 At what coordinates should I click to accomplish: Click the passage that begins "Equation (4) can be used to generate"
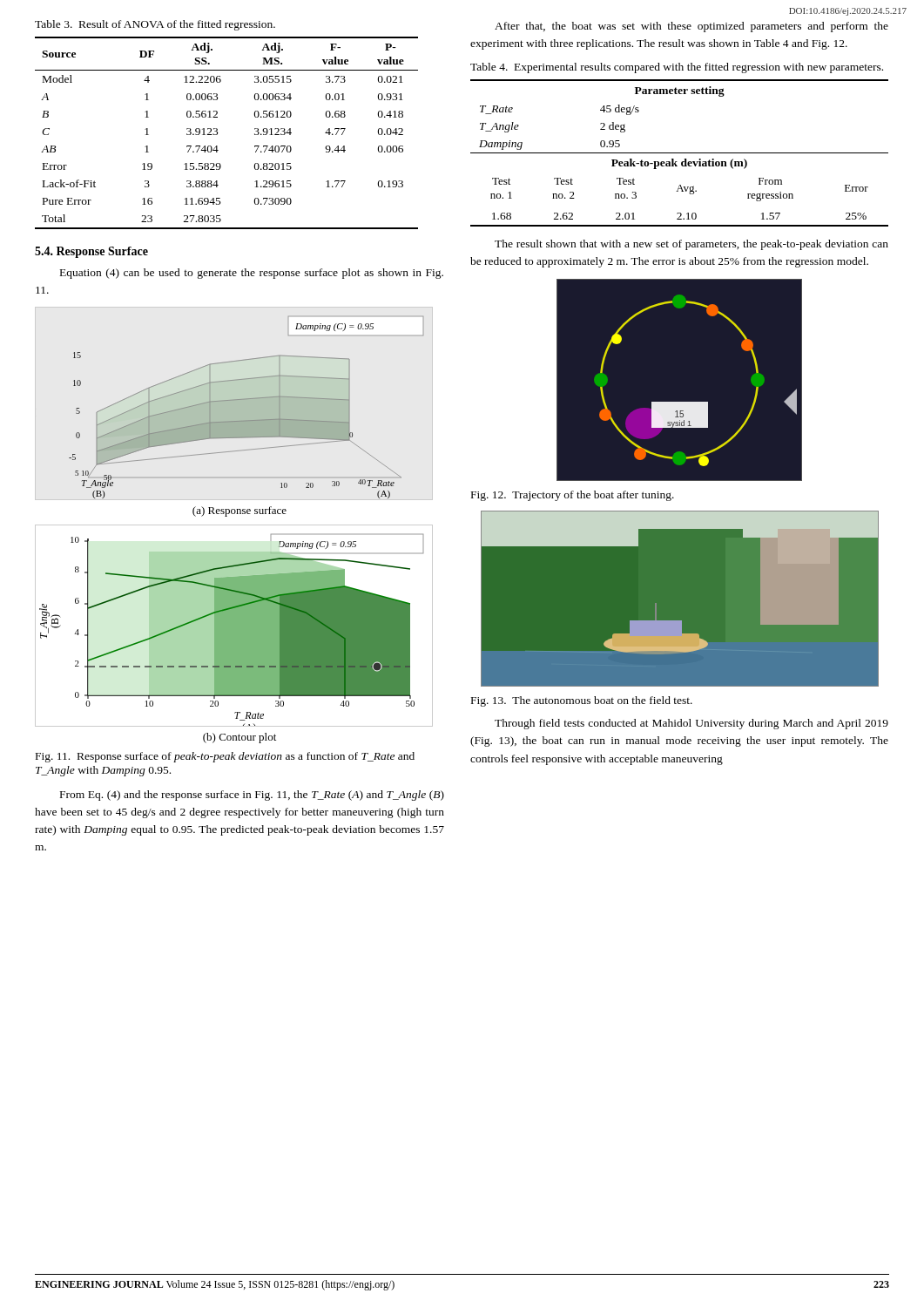tap(240, 281)
